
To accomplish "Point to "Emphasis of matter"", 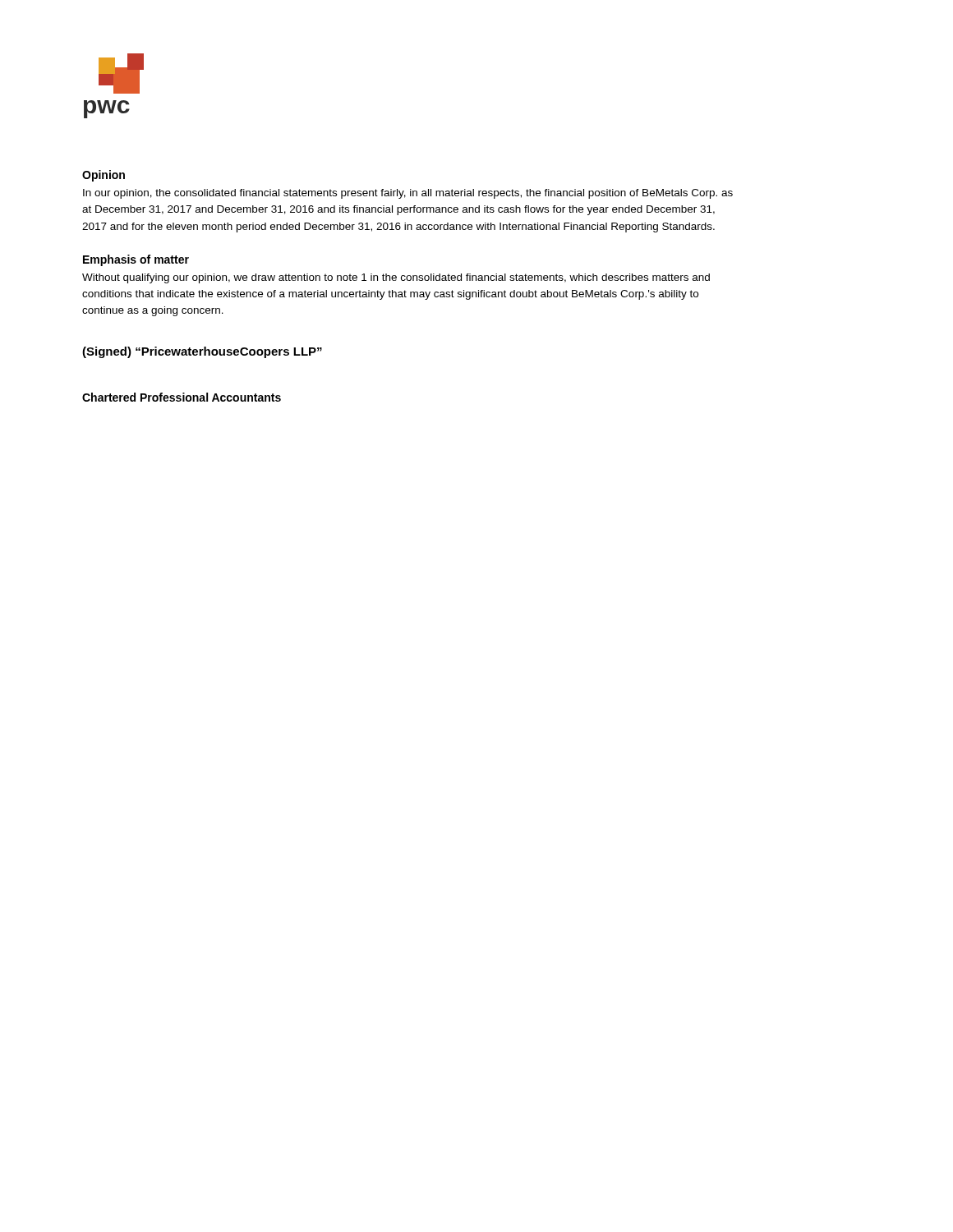I will [136, 259].
